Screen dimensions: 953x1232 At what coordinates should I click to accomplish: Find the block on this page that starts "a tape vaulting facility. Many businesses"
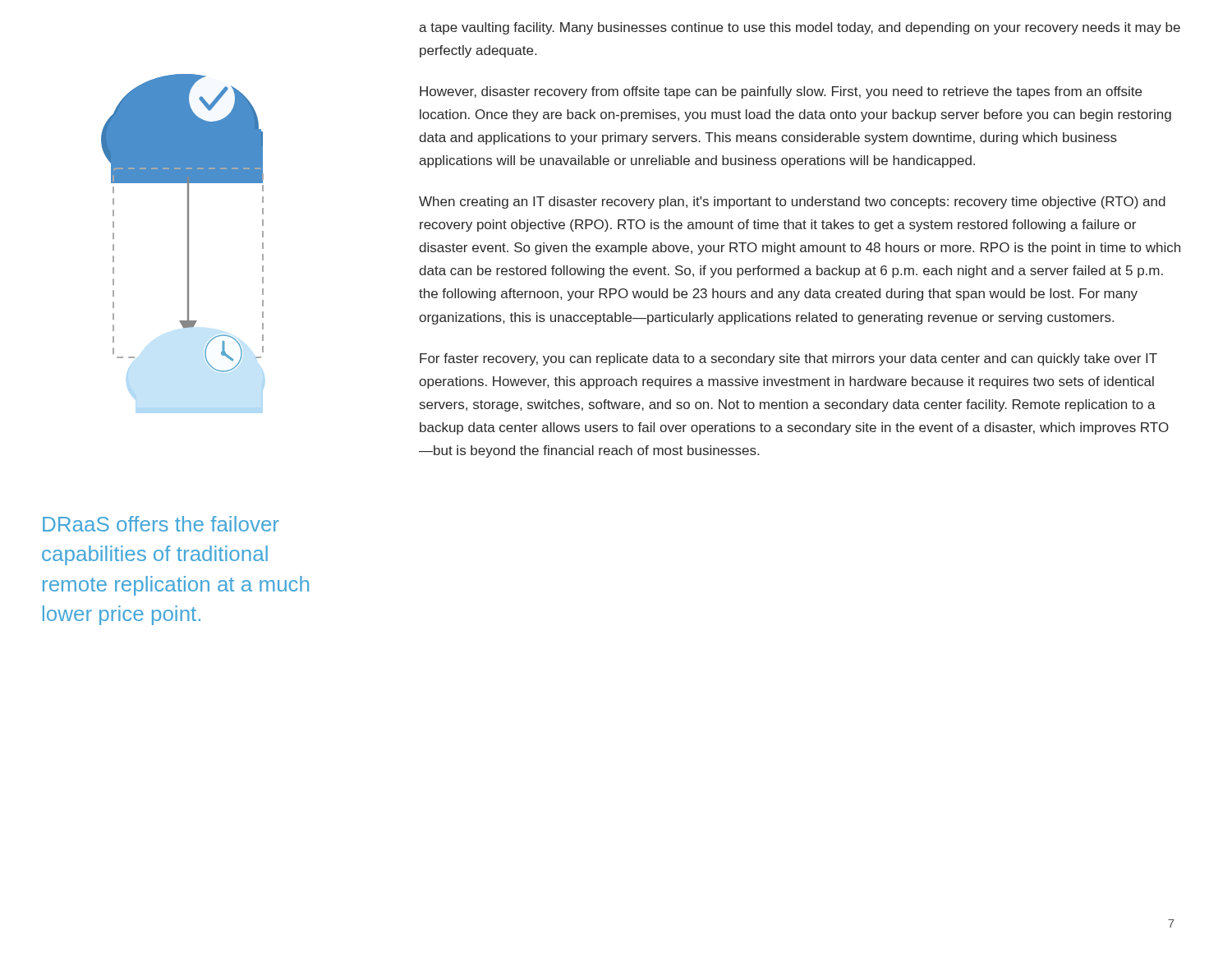tap(801, 39)
